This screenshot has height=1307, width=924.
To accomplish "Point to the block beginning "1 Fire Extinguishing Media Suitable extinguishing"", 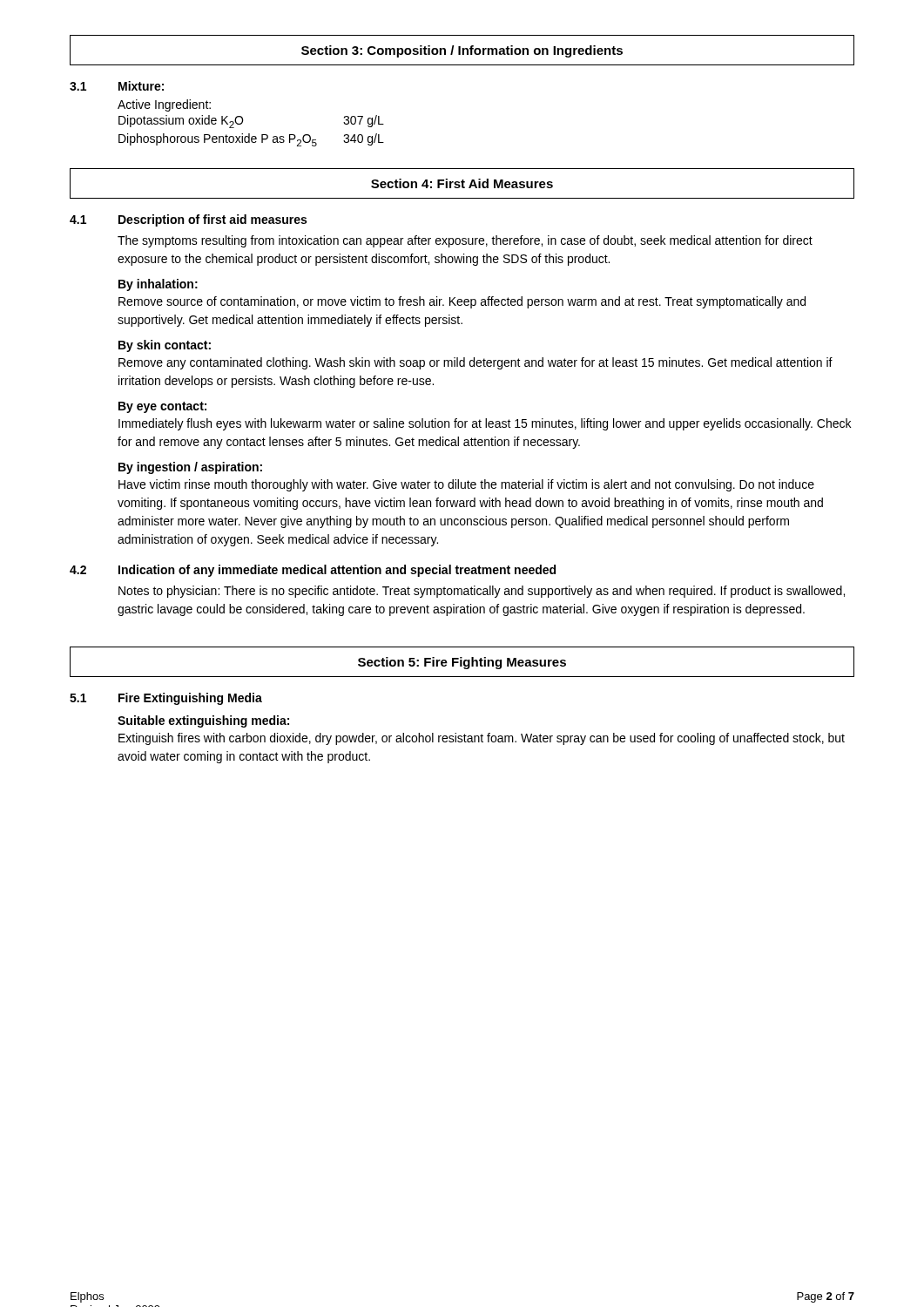I will click(x=462, y=732).
